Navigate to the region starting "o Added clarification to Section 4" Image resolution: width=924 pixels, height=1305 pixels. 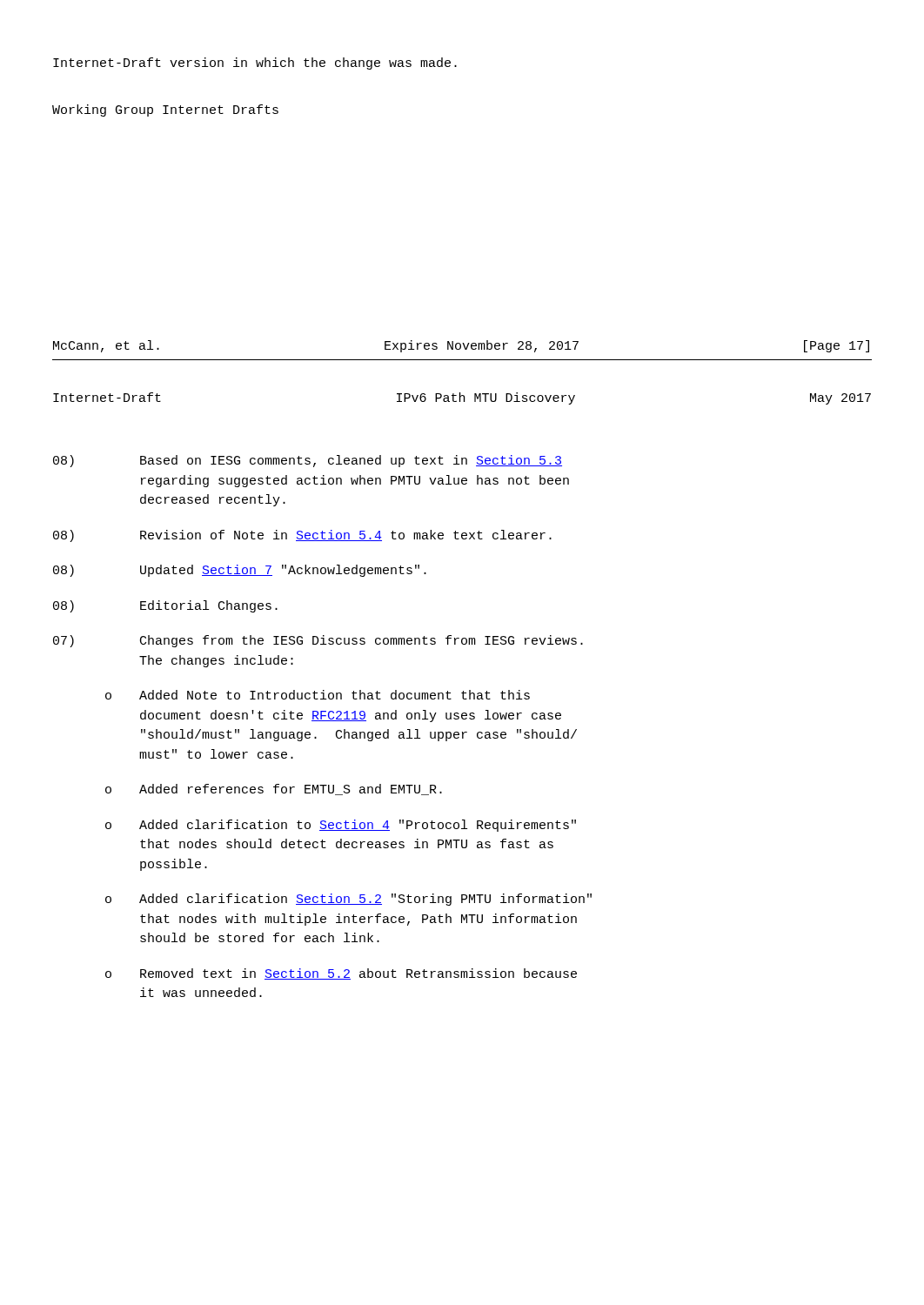pyautogui.click(x=488, y=846)
